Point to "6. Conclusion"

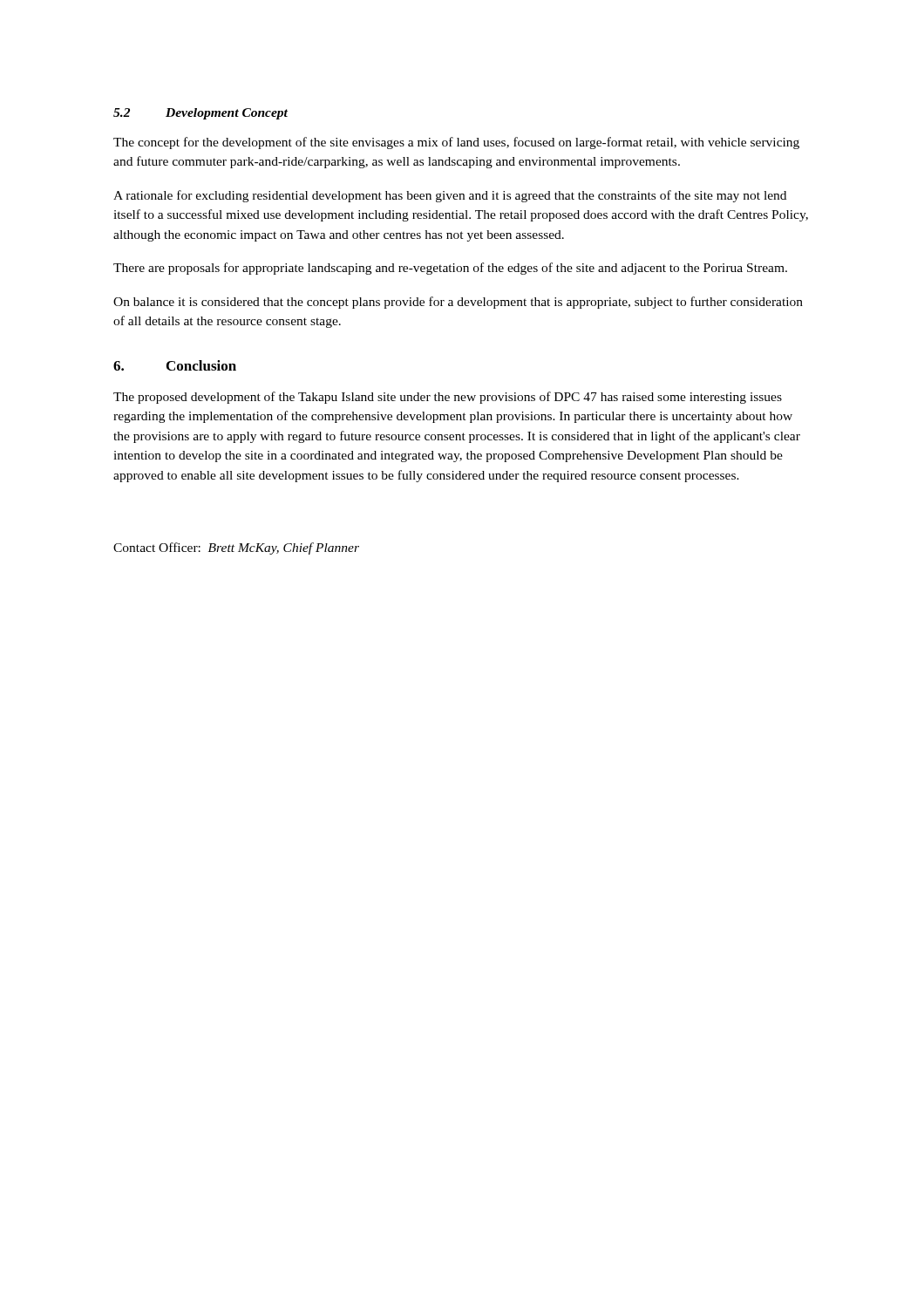[x=175, y=366]
